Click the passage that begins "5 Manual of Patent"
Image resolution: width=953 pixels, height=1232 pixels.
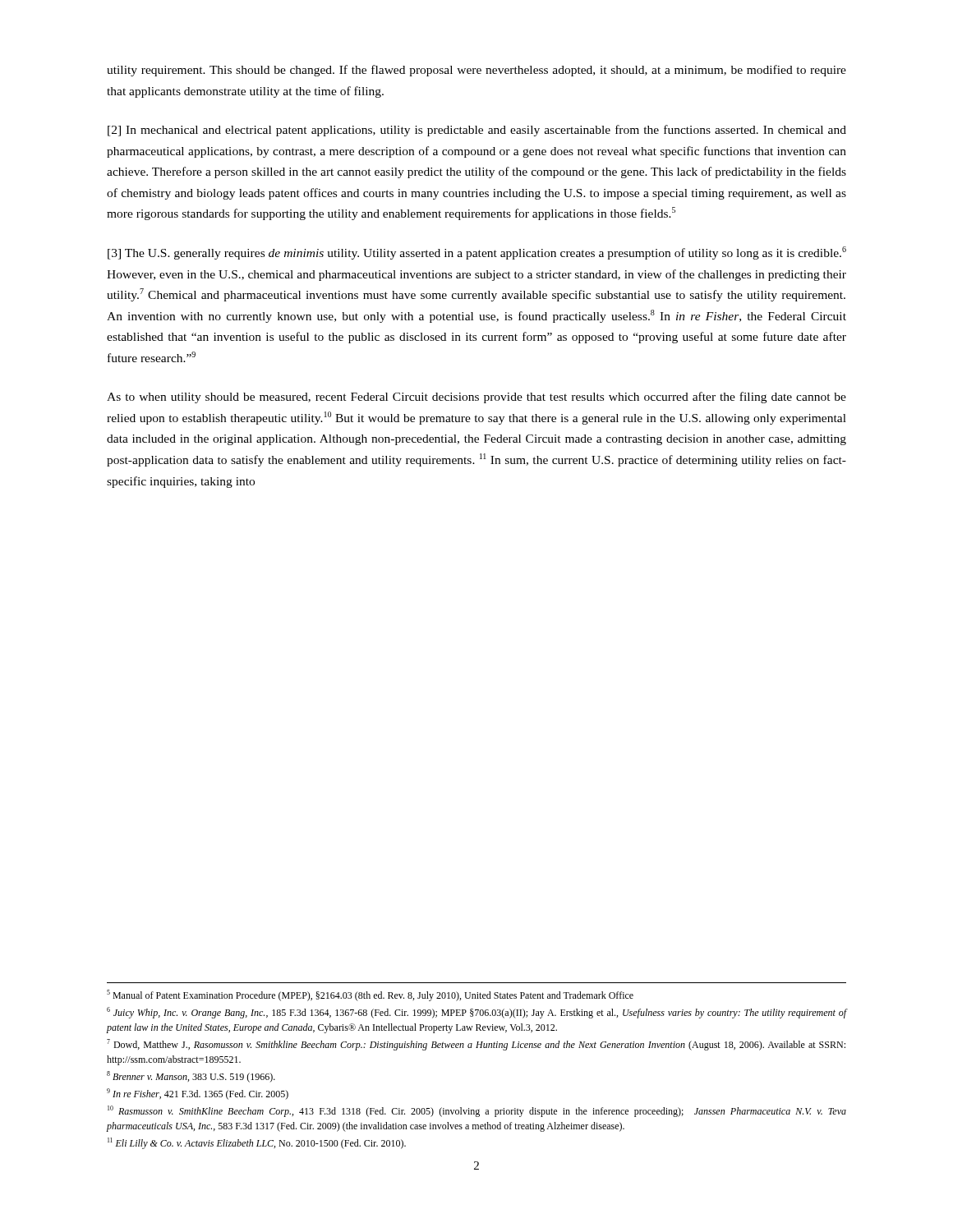click(x=370, y=995)
